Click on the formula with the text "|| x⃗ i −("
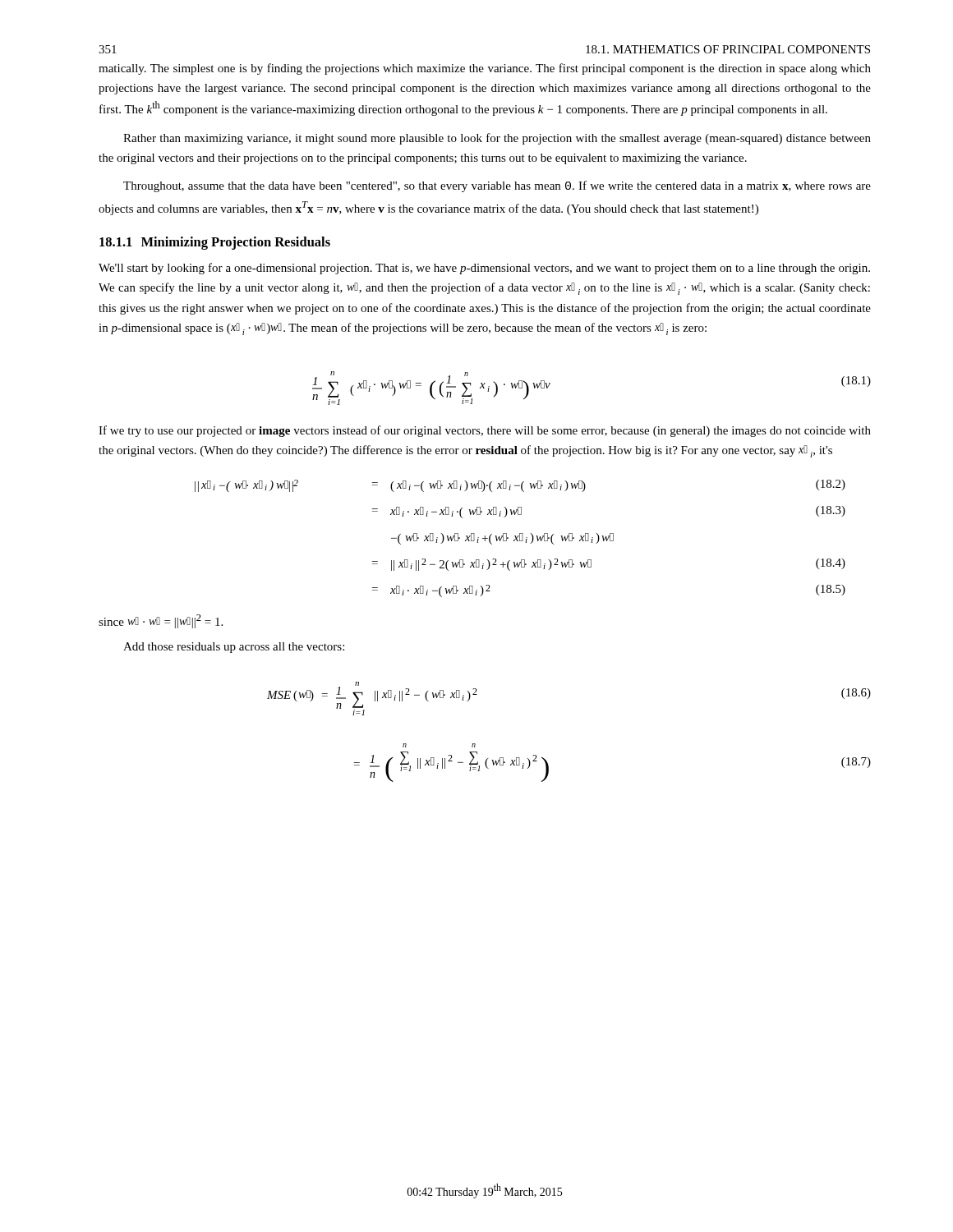953x1232 pixels. pyautogui.click(x=497, y=536)
